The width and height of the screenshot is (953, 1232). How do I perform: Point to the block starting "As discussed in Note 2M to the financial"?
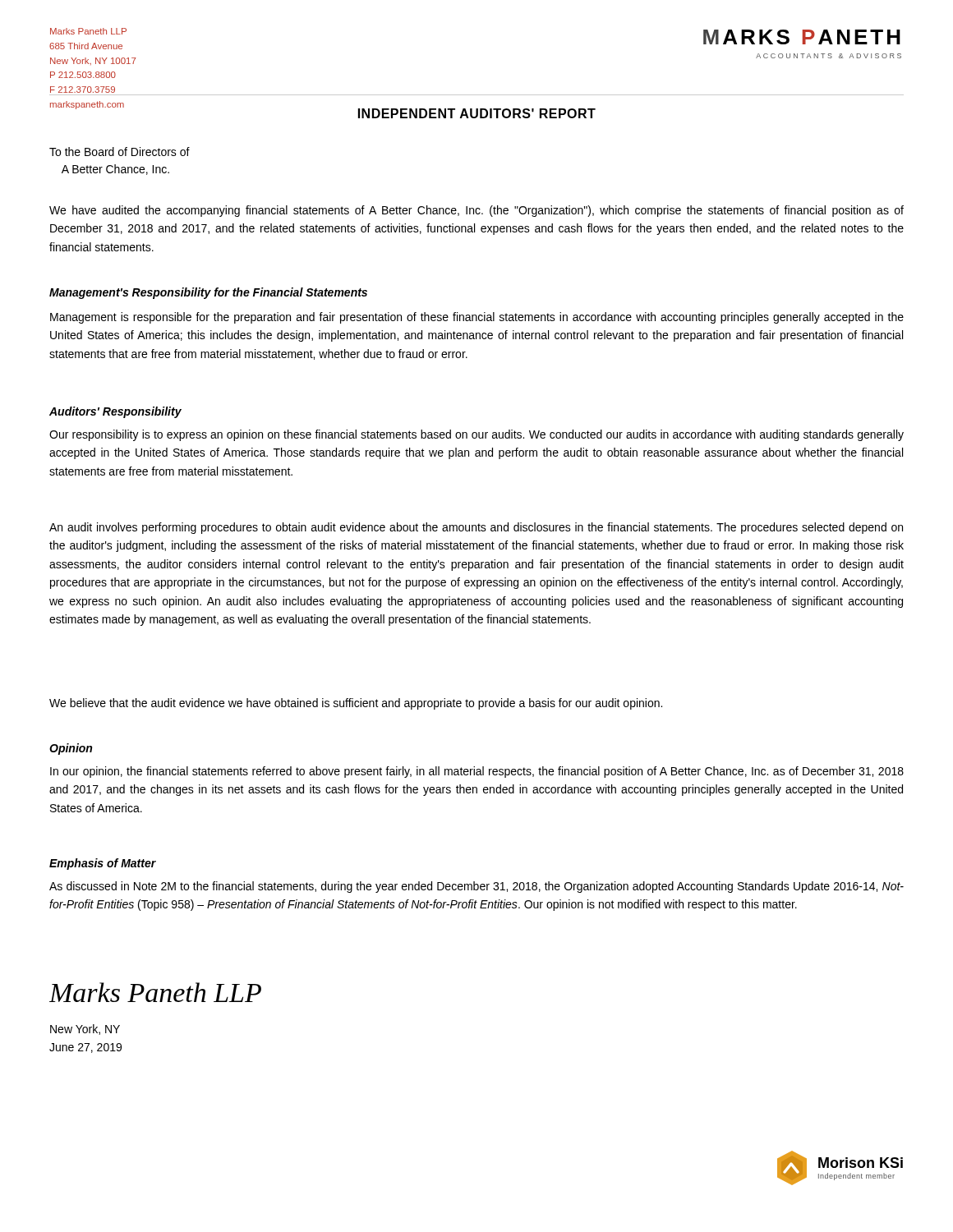tap(476, 895)
